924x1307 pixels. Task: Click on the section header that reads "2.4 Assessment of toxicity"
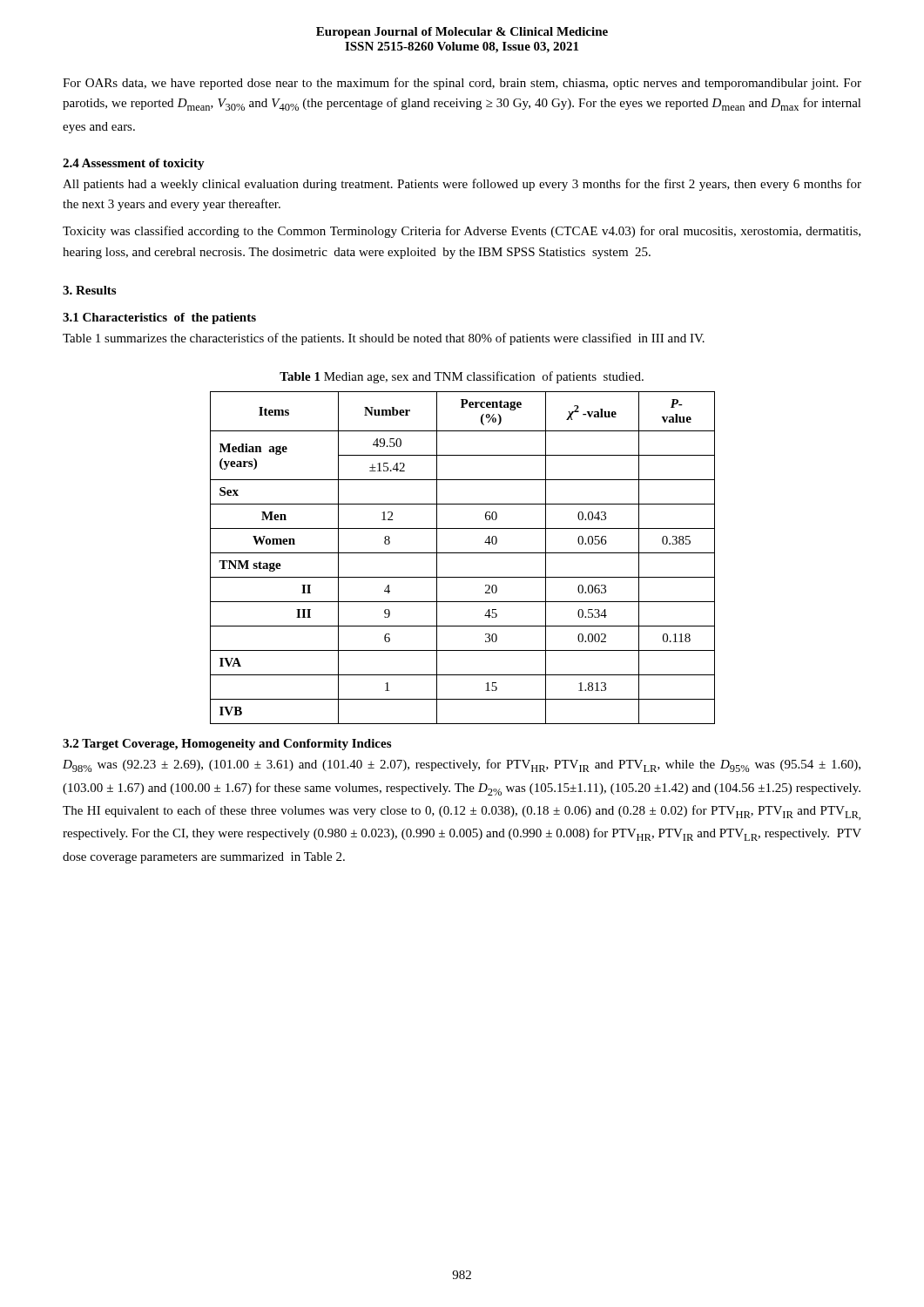pos(133,163)
